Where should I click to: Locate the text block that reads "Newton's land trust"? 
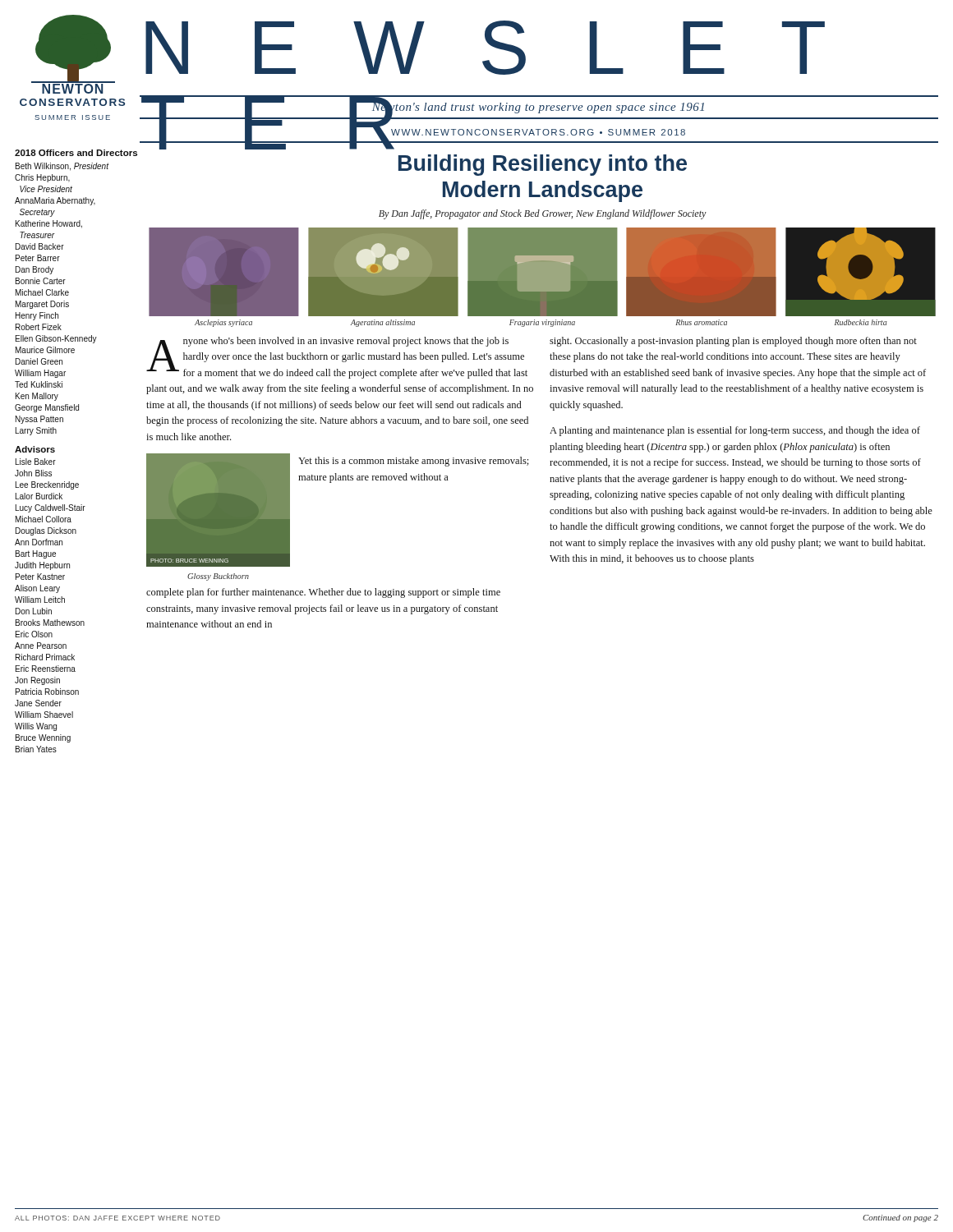[x=539, y=107]
